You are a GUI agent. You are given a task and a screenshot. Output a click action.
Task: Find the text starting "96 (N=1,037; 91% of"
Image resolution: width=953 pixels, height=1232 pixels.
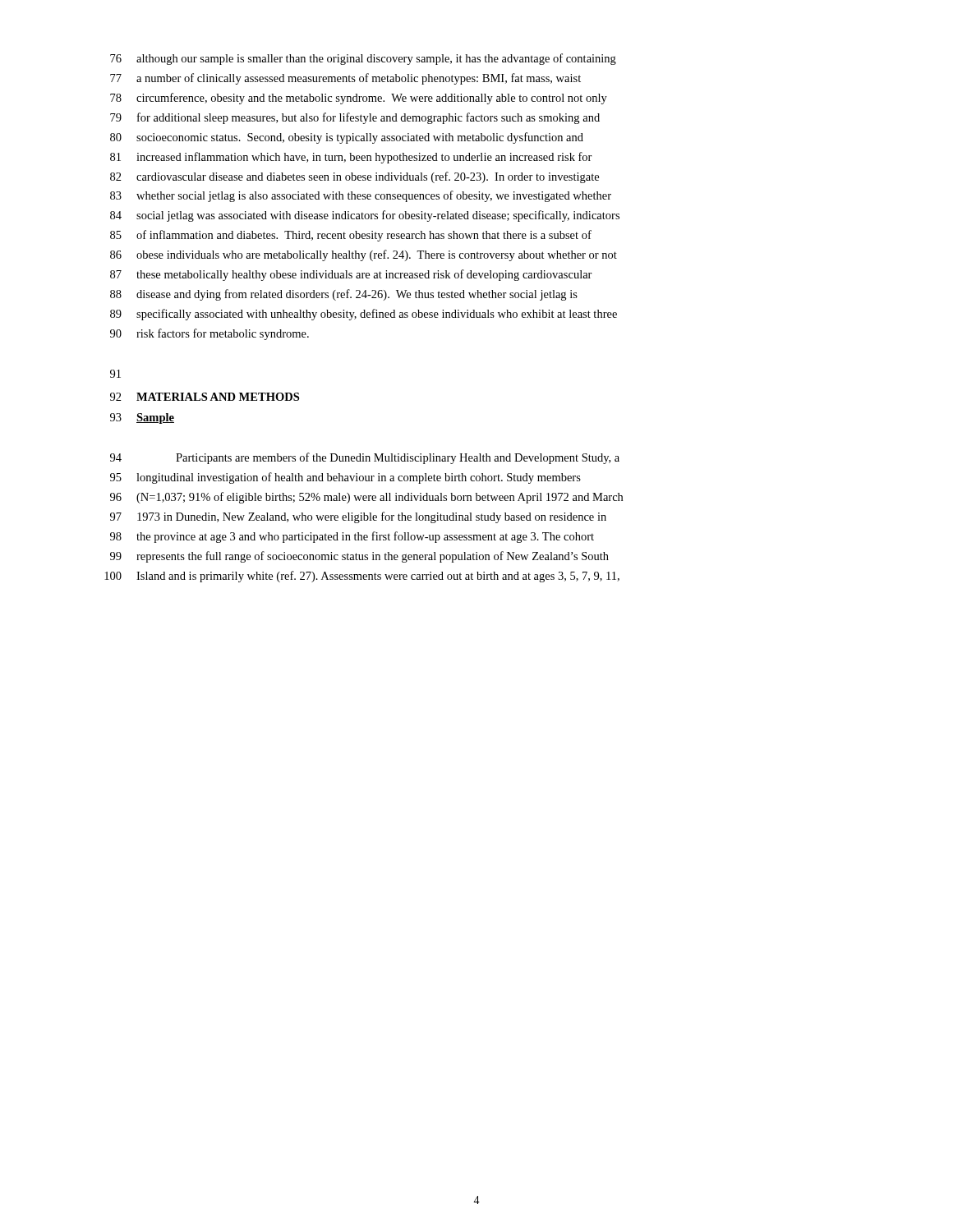tap(476, 498)
